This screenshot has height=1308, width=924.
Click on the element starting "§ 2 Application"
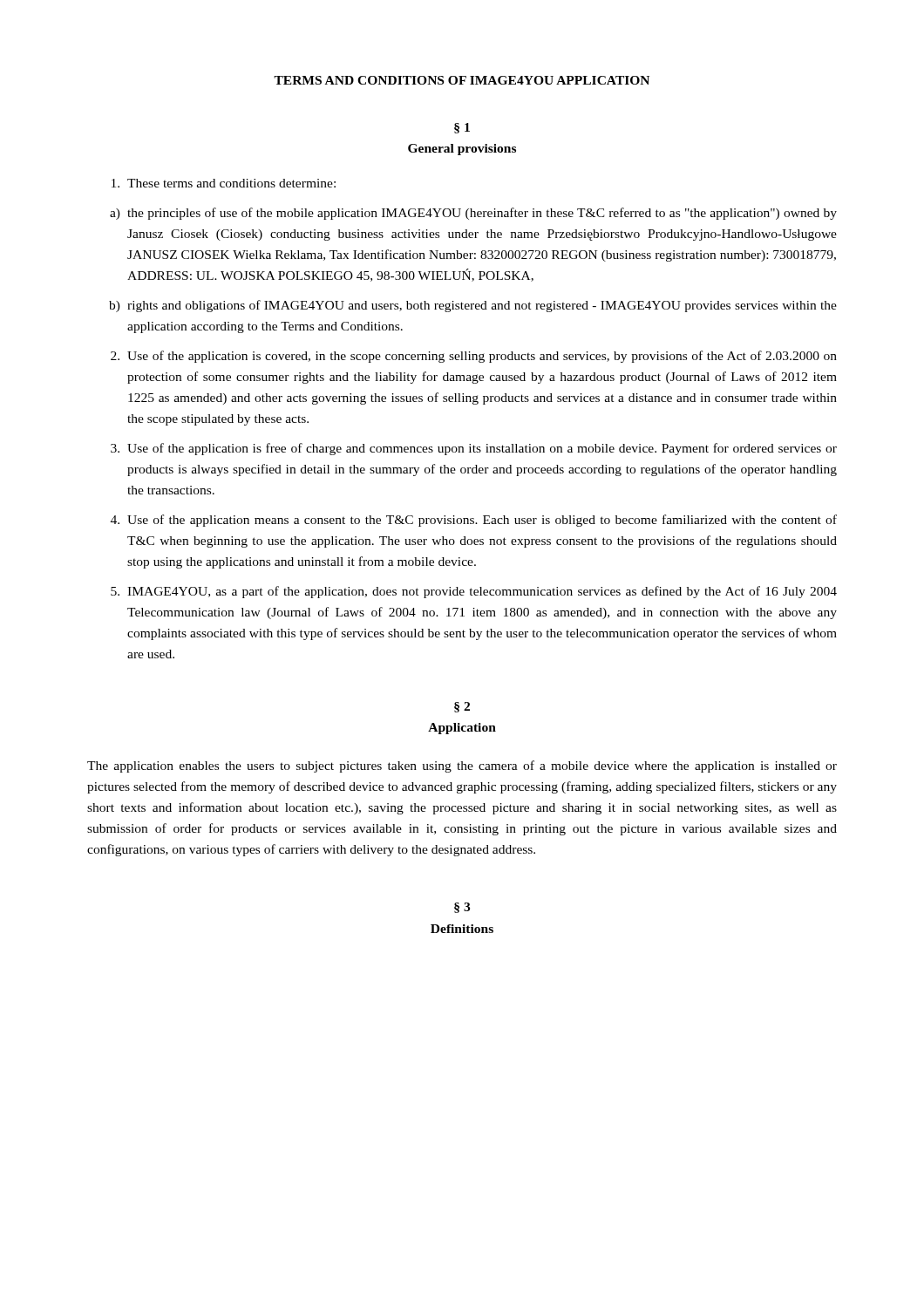coord(462,717)
